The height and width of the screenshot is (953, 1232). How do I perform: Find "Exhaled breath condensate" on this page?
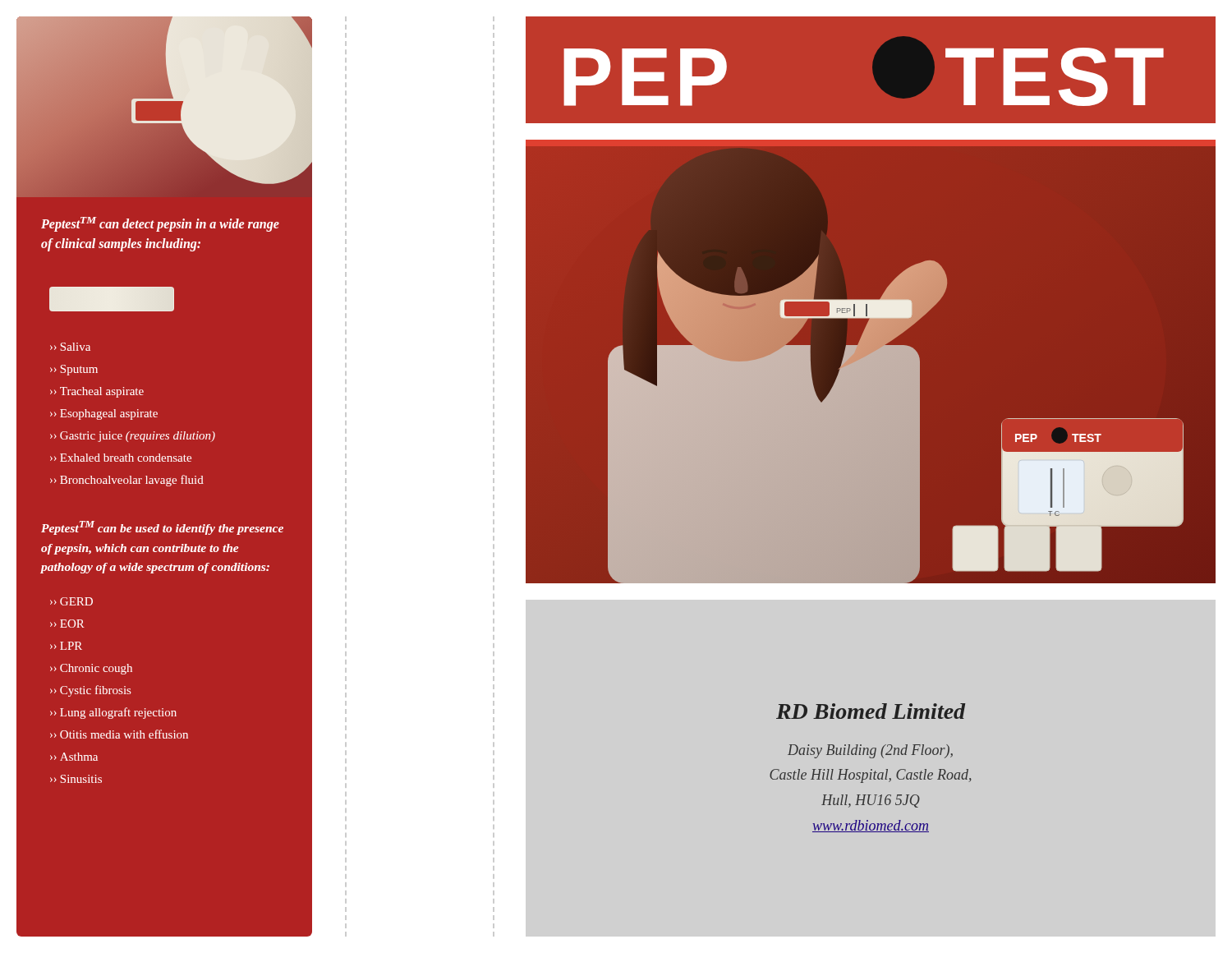[126, 458]
